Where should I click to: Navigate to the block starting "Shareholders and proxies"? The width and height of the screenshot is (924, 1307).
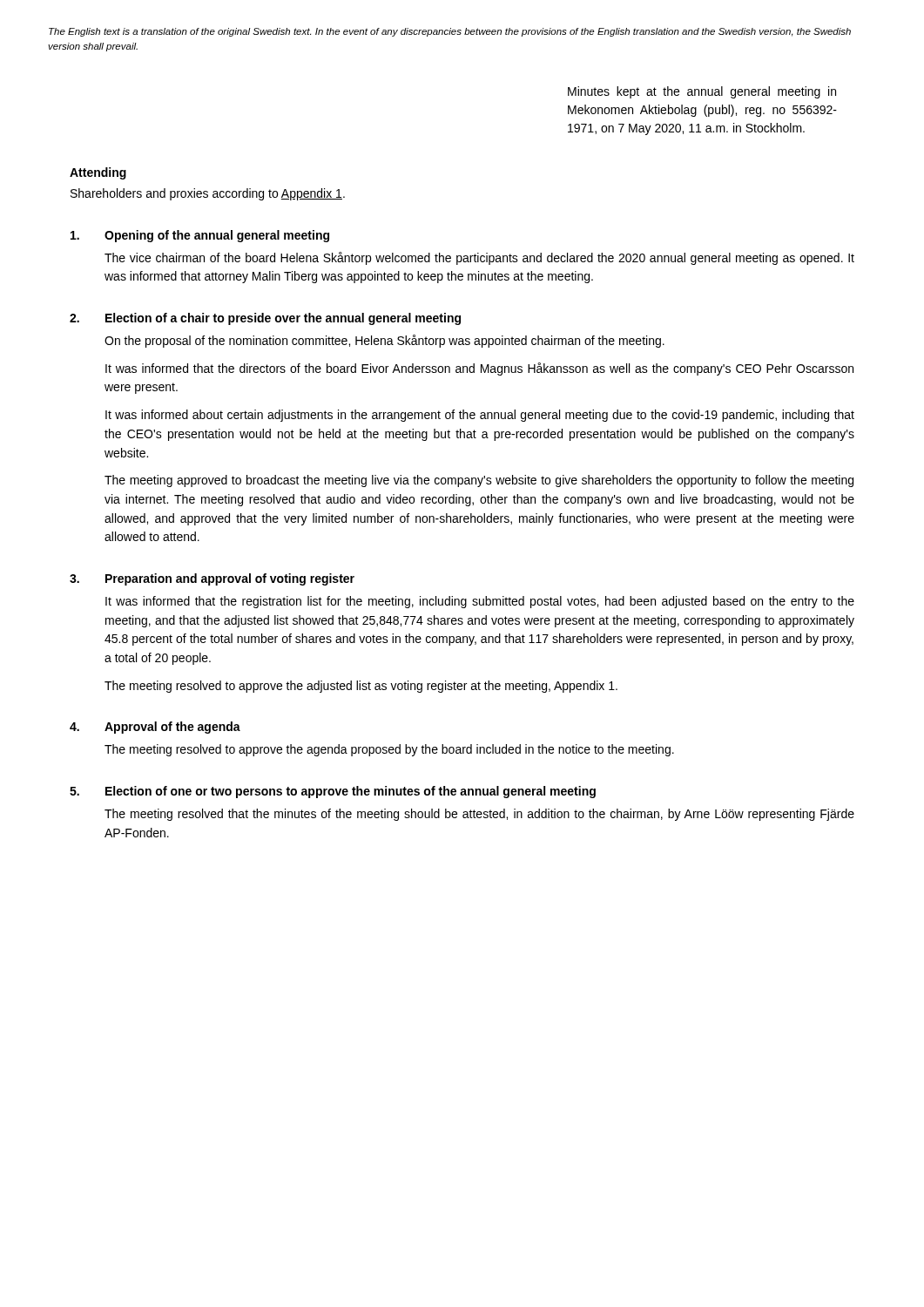208,193
